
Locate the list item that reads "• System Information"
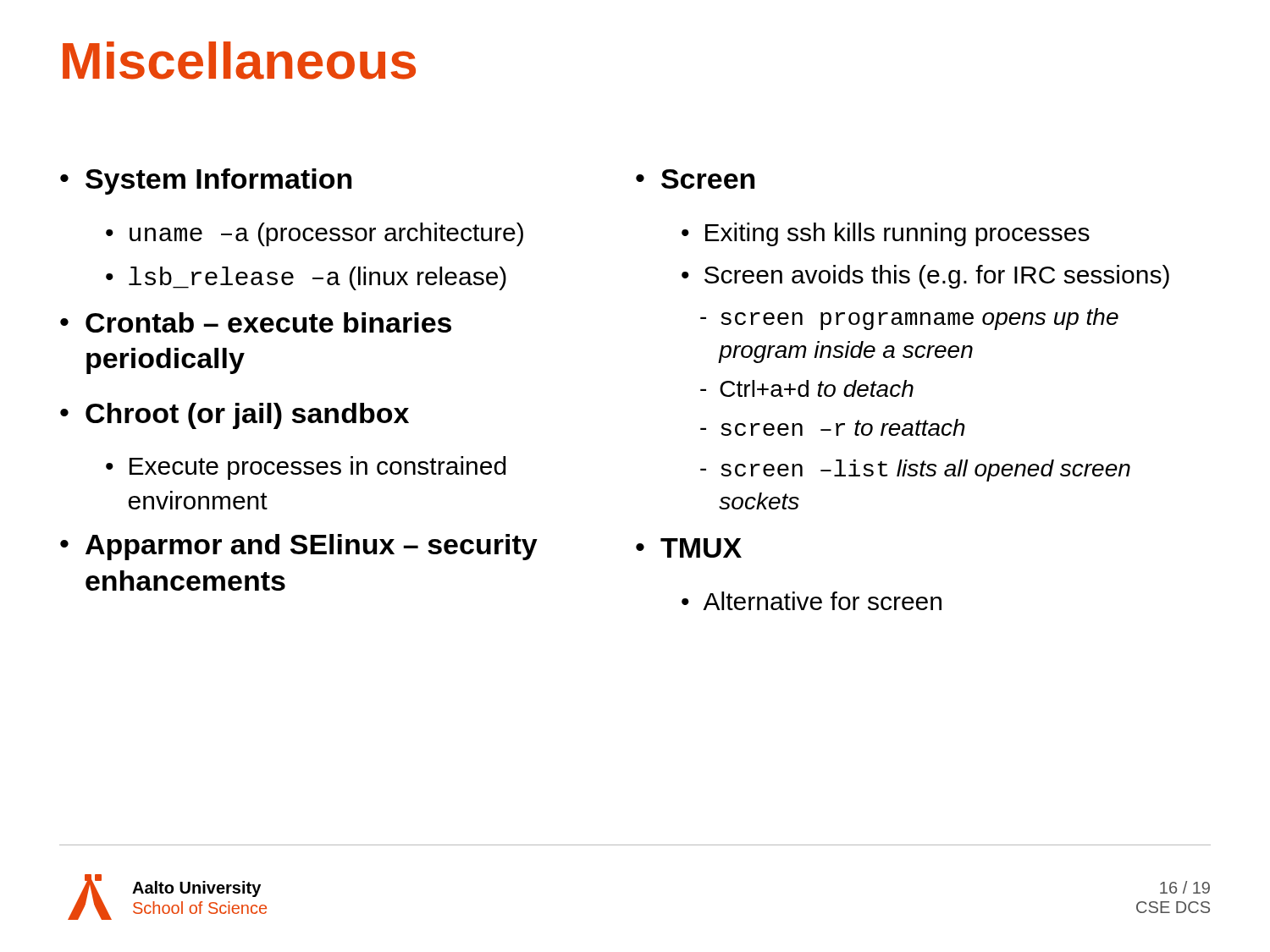[206, 179]
